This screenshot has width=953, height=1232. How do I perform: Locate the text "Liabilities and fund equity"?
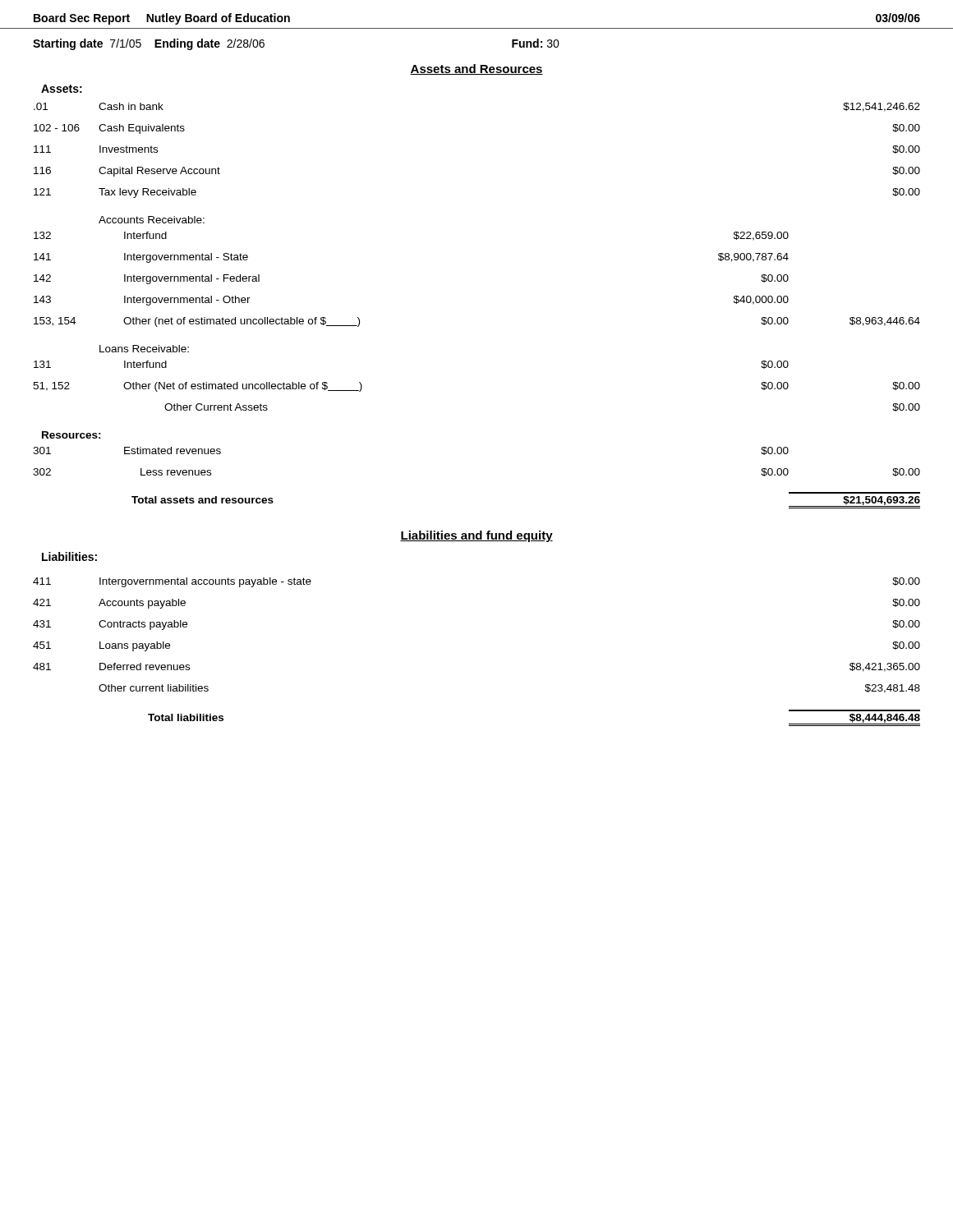tap(476, 535)
